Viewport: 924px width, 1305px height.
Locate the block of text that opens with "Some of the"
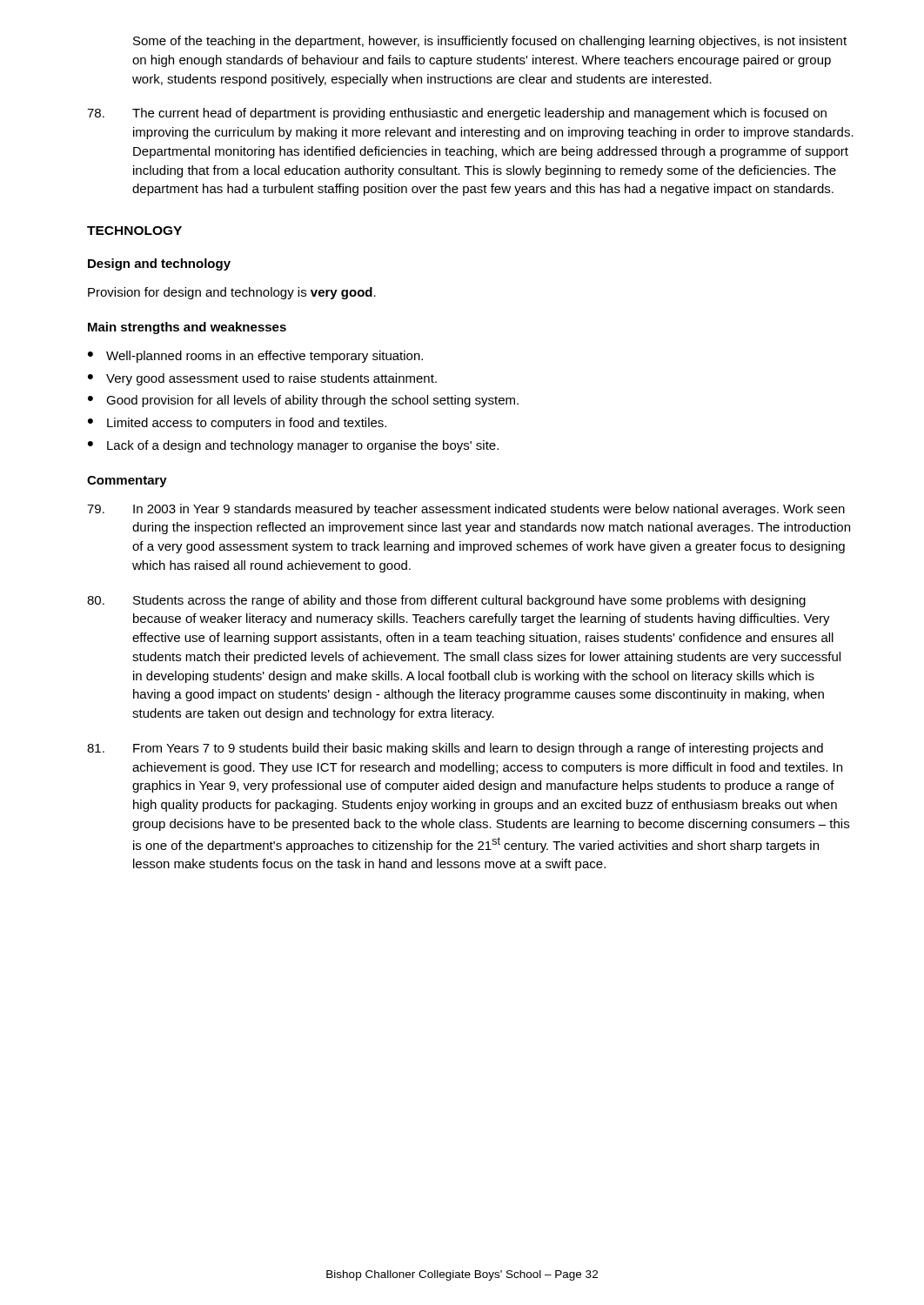[489, 59]
